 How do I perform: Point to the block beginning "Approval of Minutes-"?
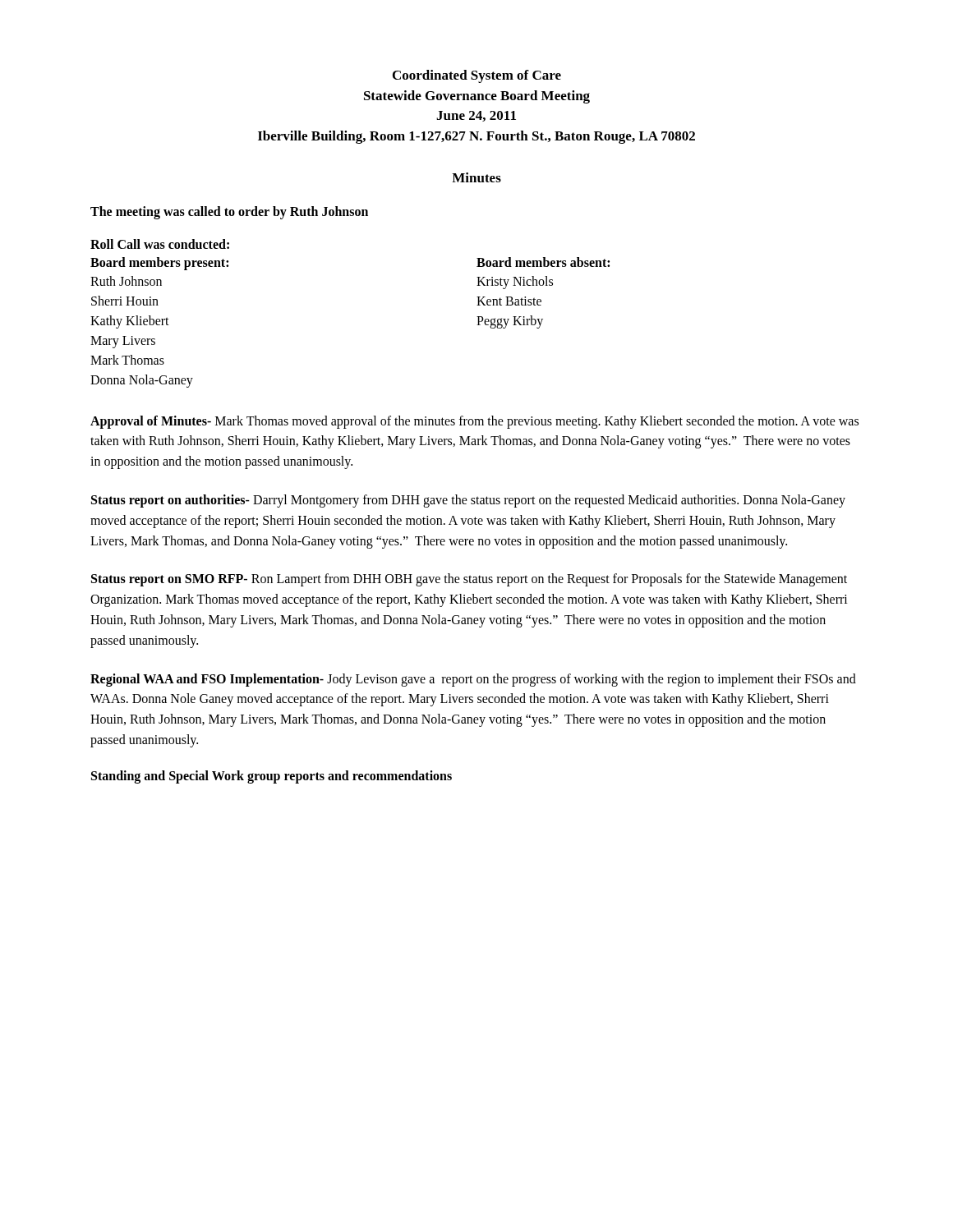pyautogui.click(x=476, y=442)
